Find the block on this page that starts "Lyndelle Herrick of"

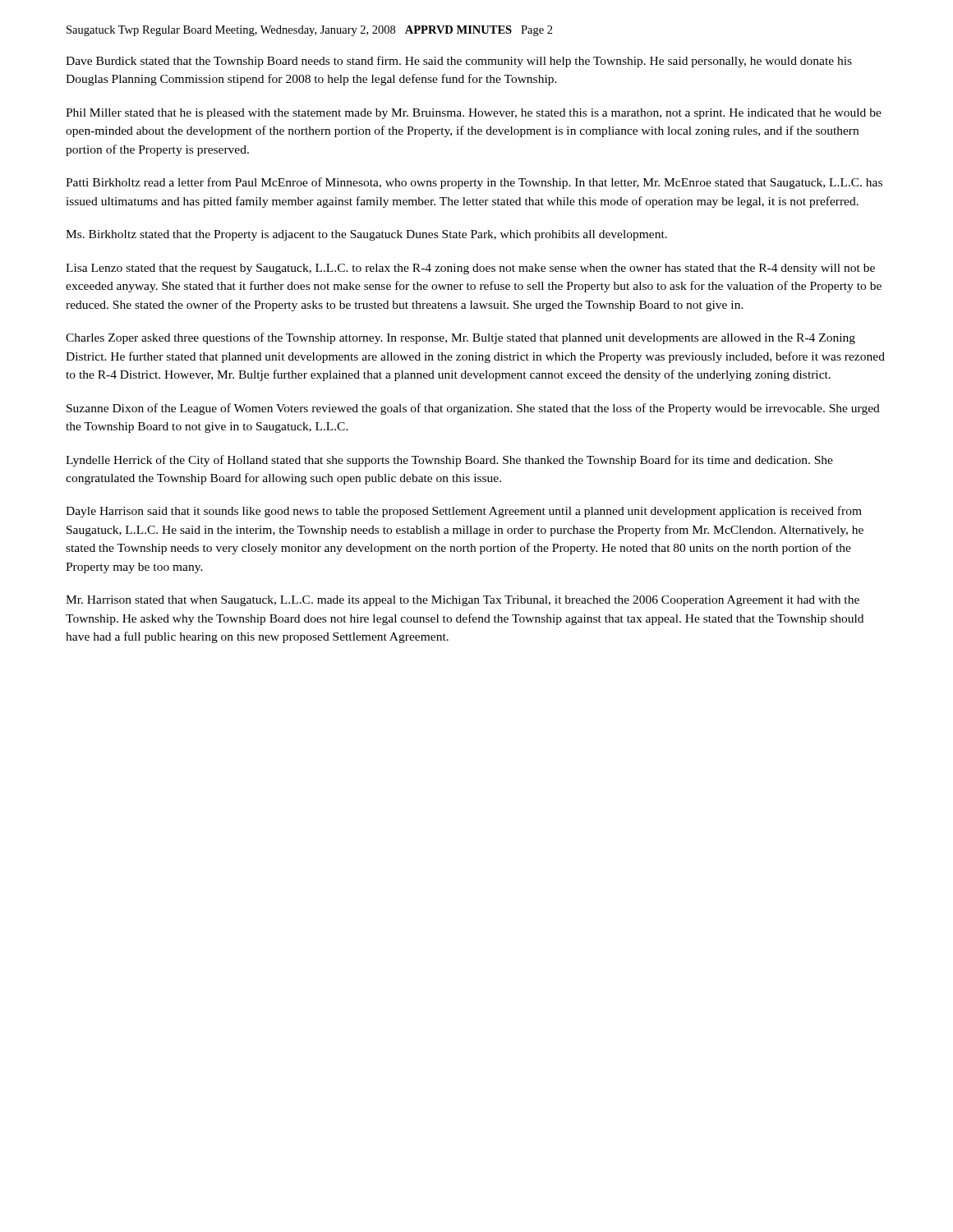coord(449,468)
